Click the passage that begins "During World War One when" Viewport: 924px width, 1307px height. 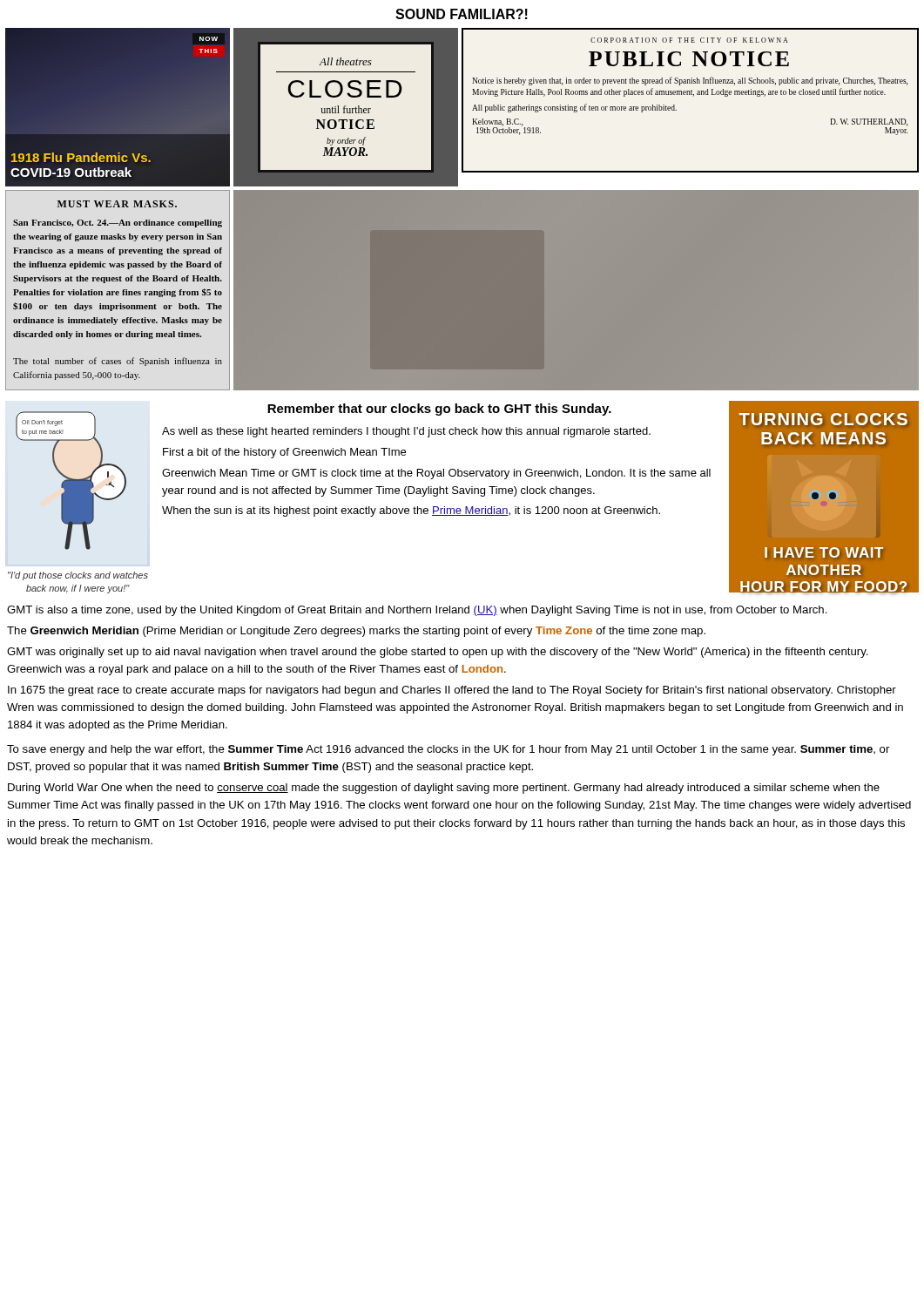459,814
